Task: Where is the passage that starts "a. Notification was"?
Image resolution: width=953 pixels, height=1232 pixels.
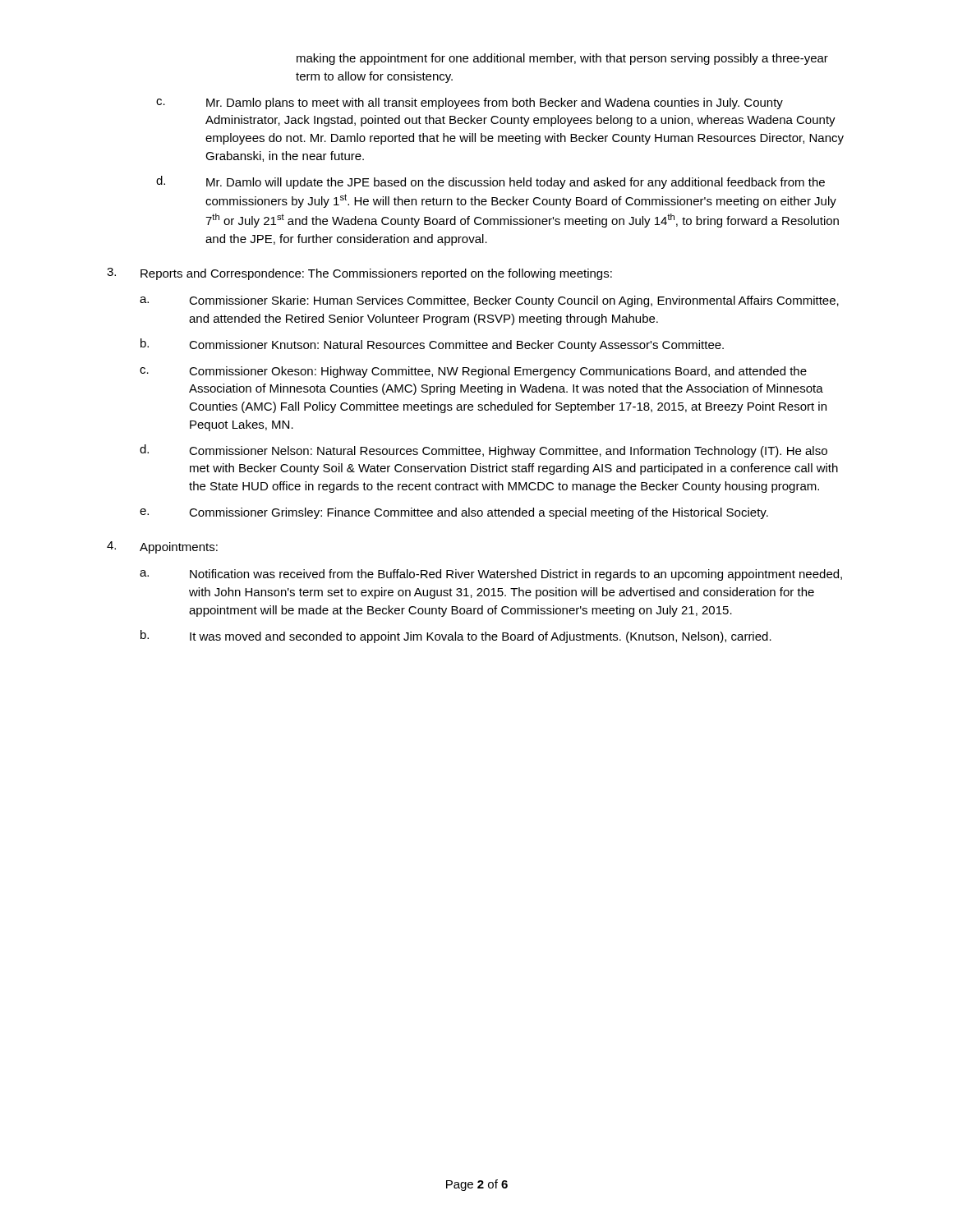Action: (493, 592)
